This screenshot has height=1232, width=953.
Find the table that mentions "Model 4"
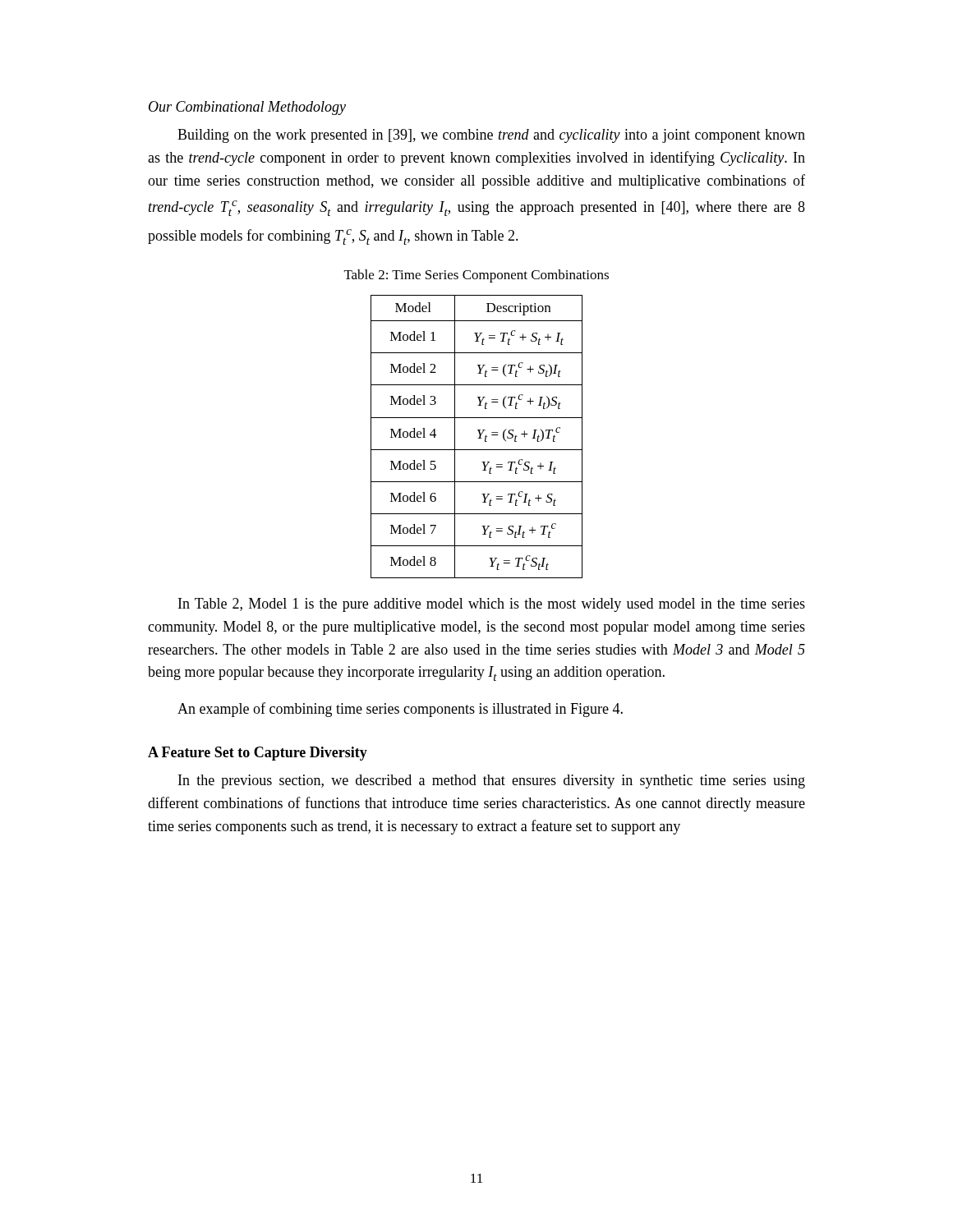(476, 437)
